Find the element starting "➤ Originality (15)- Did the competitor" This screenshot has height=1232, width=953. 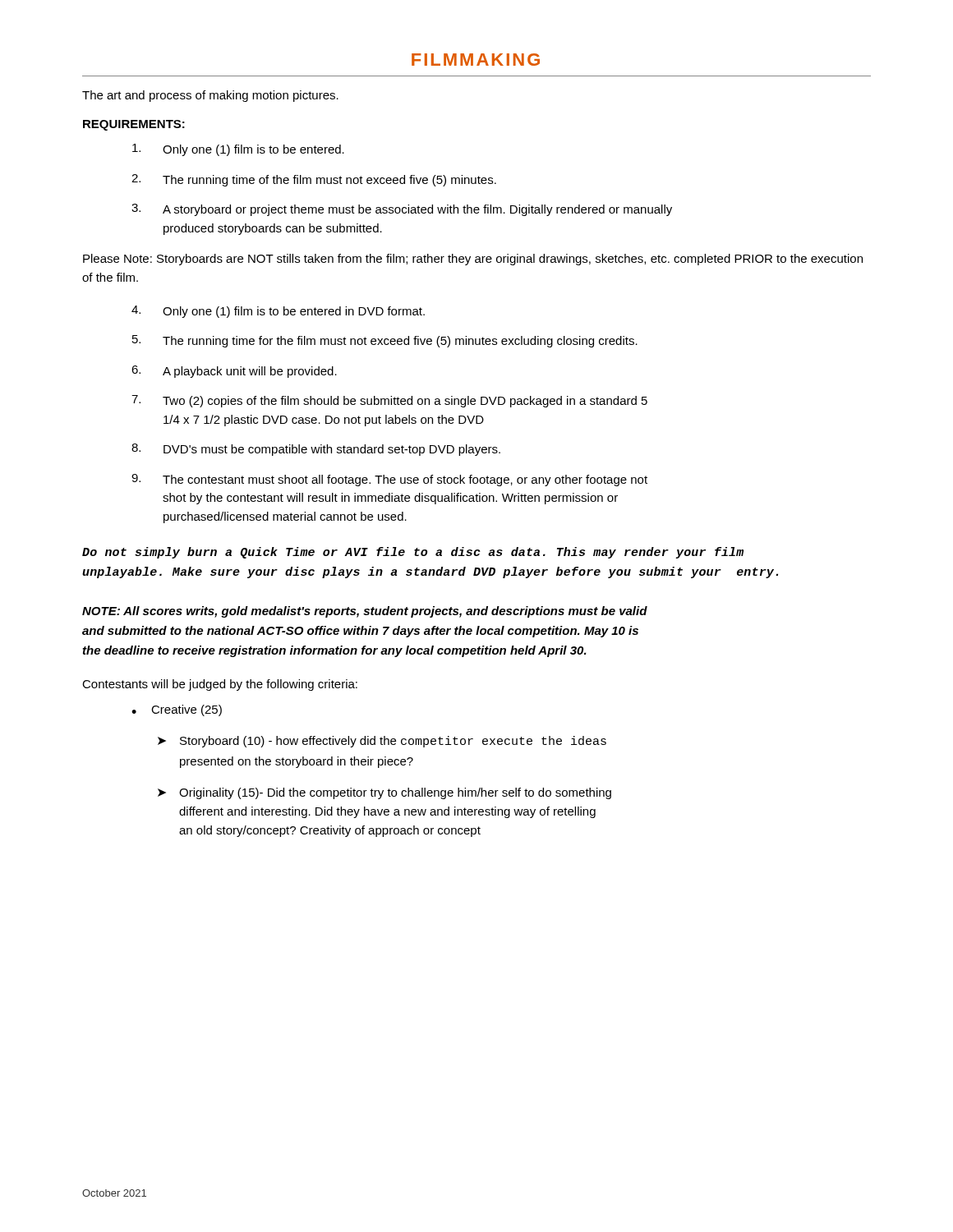coord(384,811)
